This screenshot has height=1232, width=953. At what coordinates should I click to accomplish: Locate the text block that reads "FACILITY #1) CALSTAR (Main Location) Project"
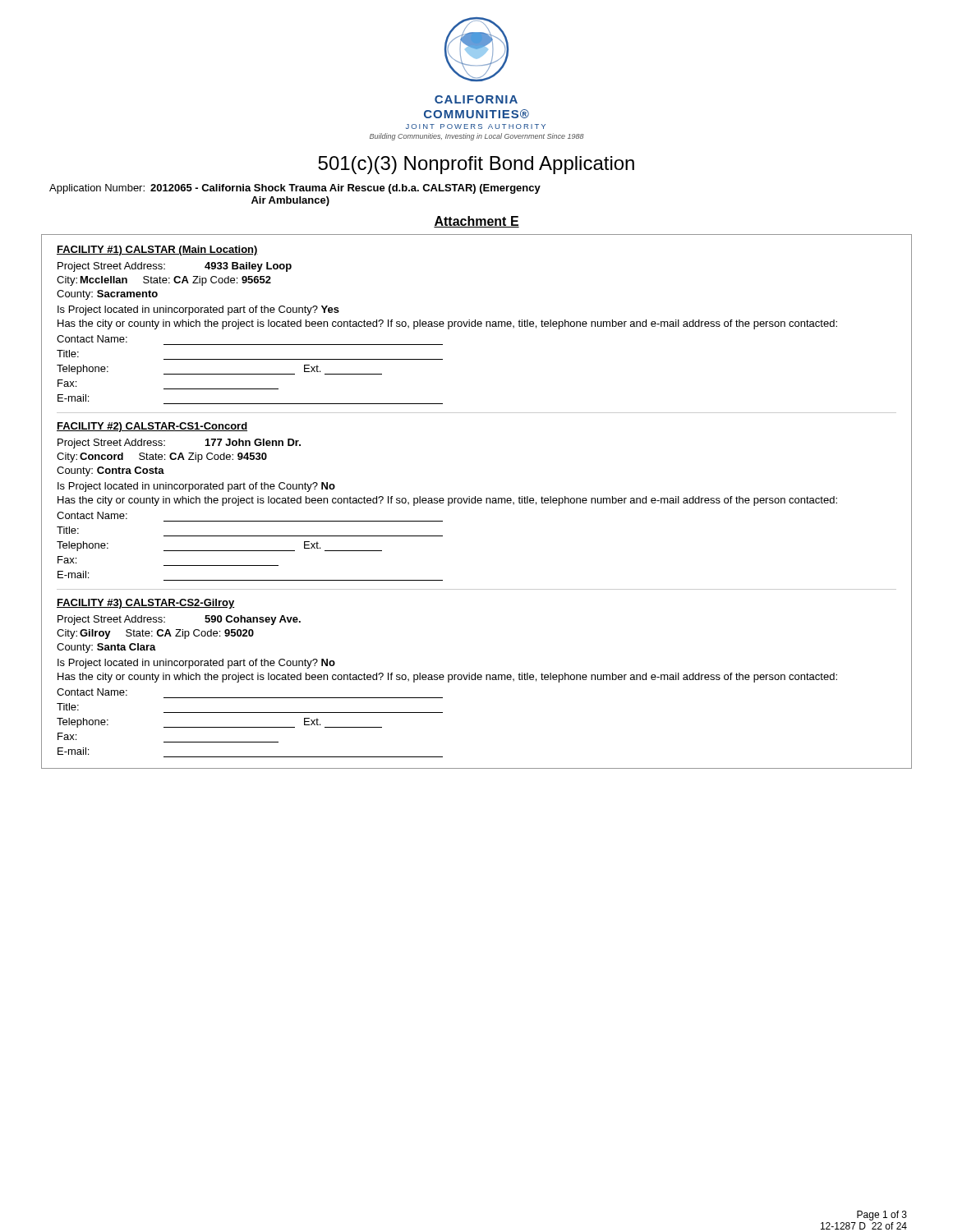[x=476, y=324]
